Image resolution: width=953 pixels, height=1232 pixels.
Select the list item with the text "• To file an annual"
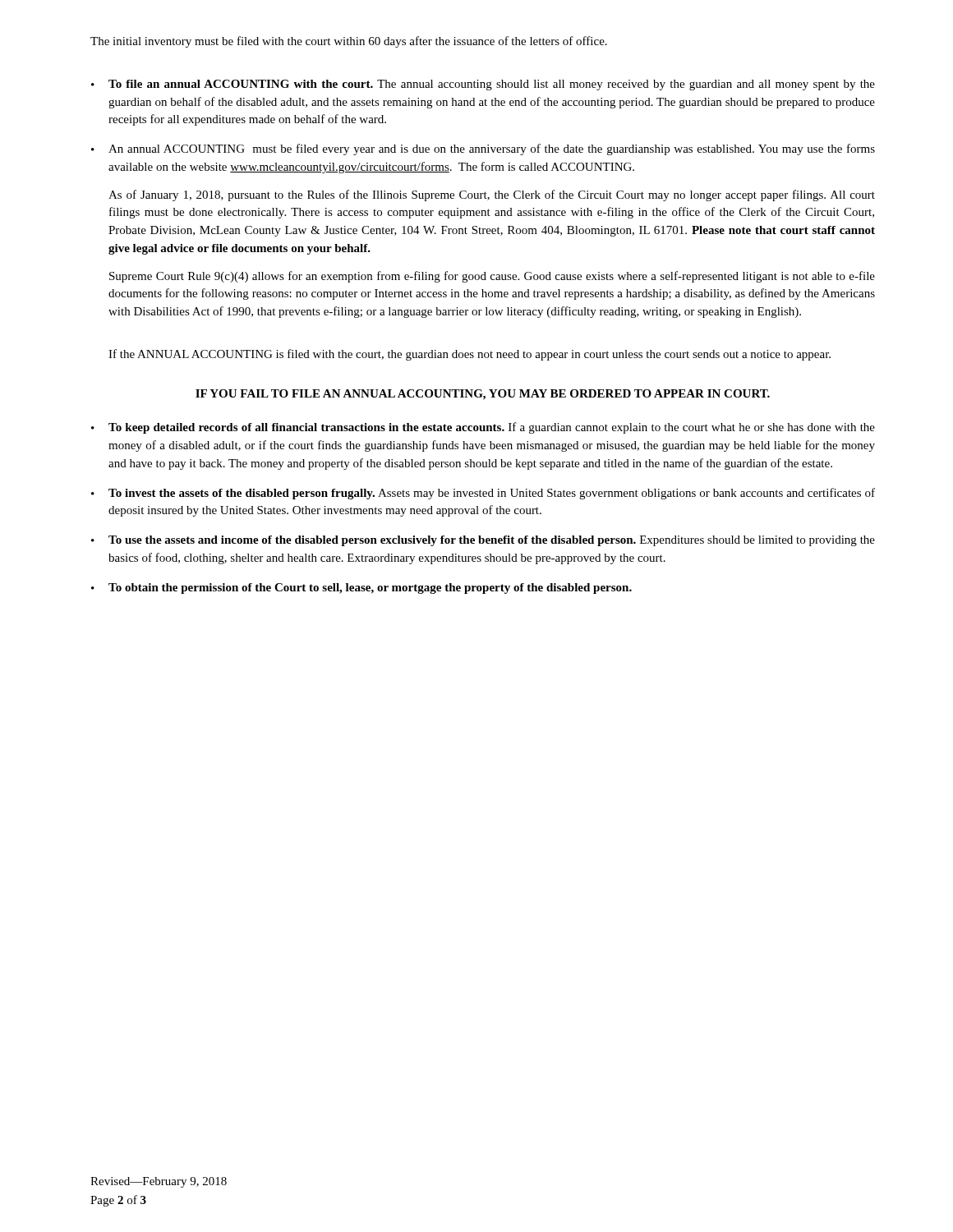coord(483,102)
